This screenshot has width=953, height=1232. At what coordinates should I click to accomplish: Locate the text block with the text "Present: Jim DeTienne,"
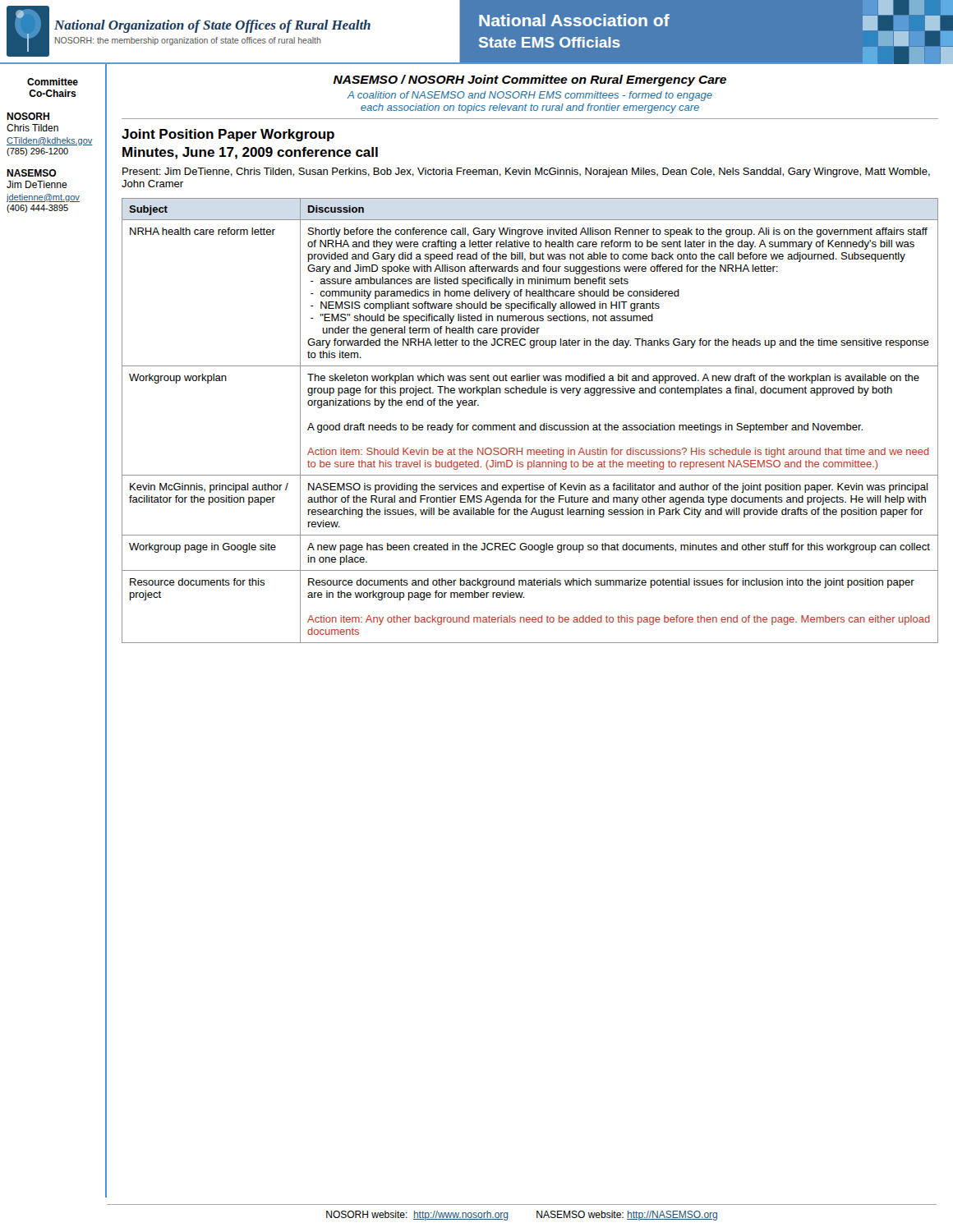[526, 178]
